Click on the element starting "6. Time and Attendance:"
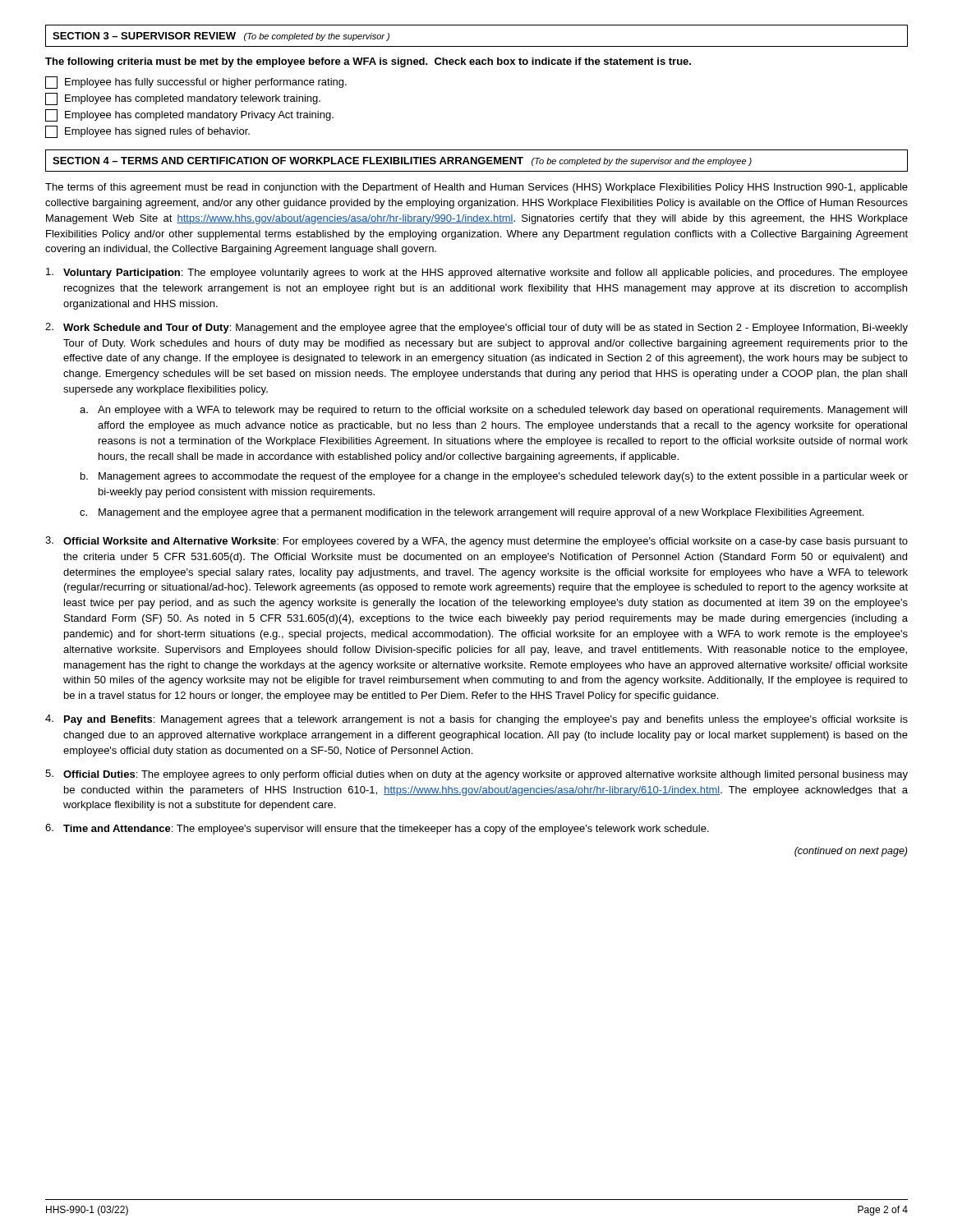Screen dimensions: 1232x953 click(476, 829)
